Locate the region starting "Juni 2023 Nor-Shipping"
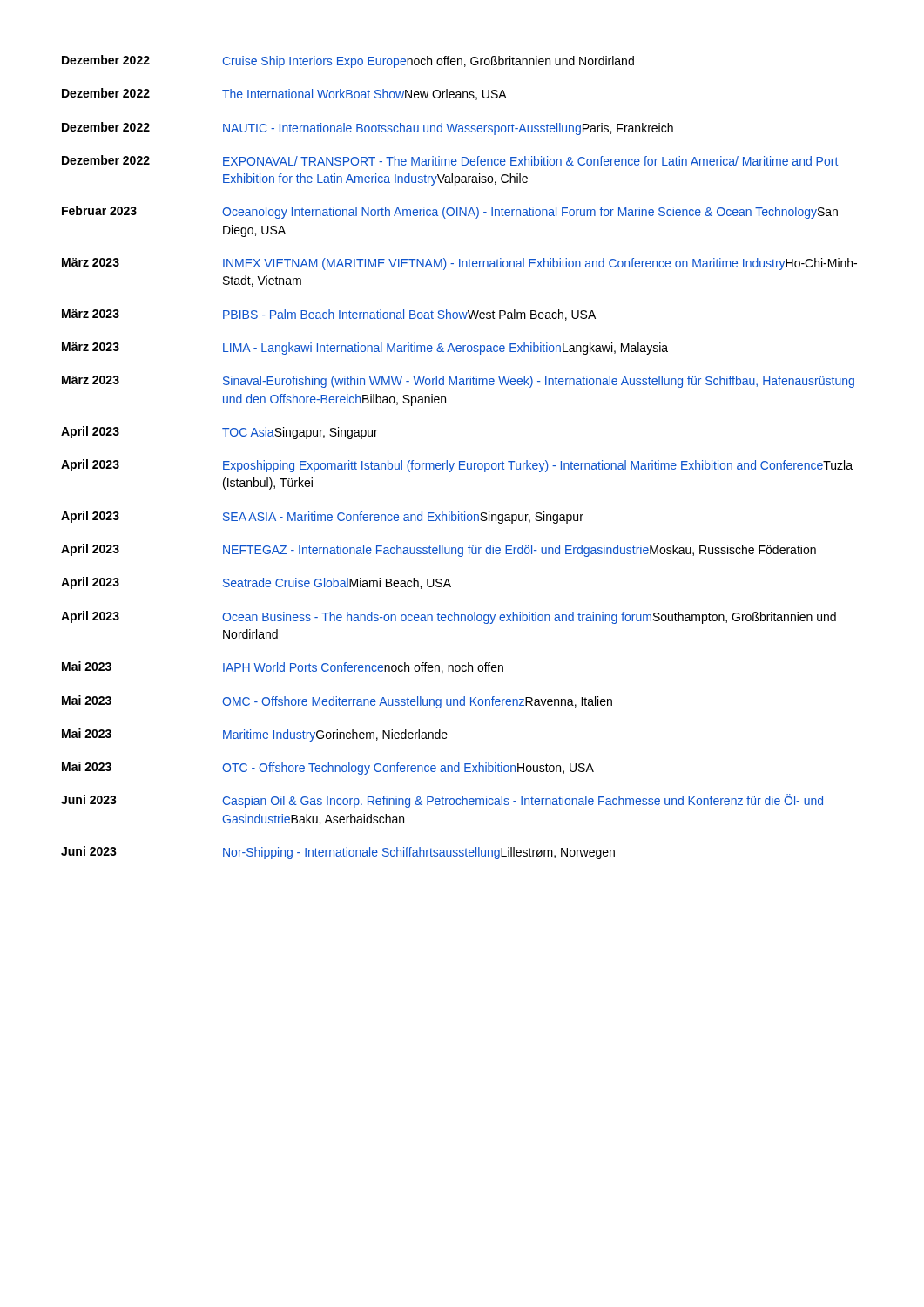The image size is (924, 1307). tap(462, 852)
